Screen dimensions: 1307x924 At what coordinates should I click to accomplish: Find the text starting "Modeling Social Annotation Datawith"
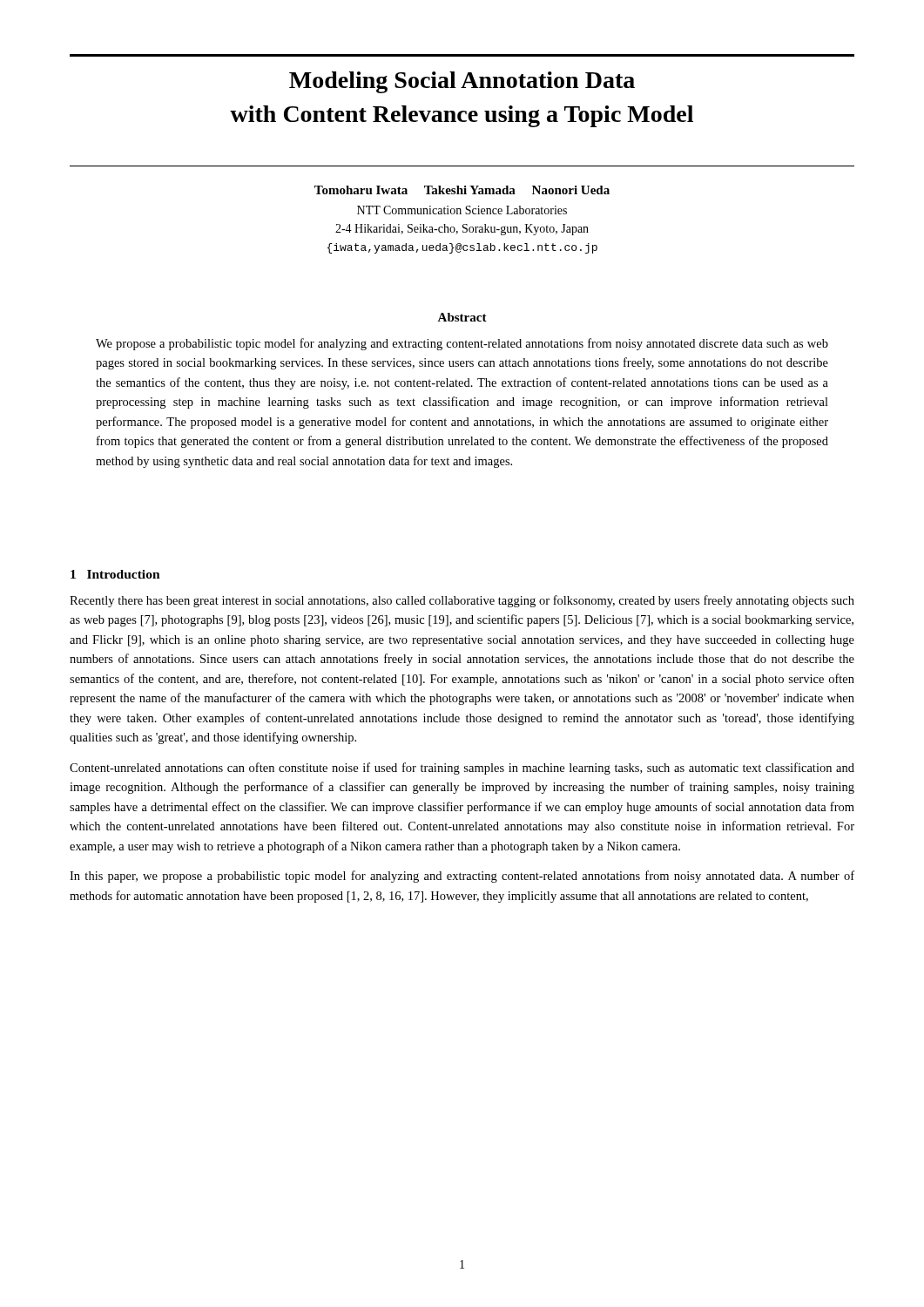462,97
